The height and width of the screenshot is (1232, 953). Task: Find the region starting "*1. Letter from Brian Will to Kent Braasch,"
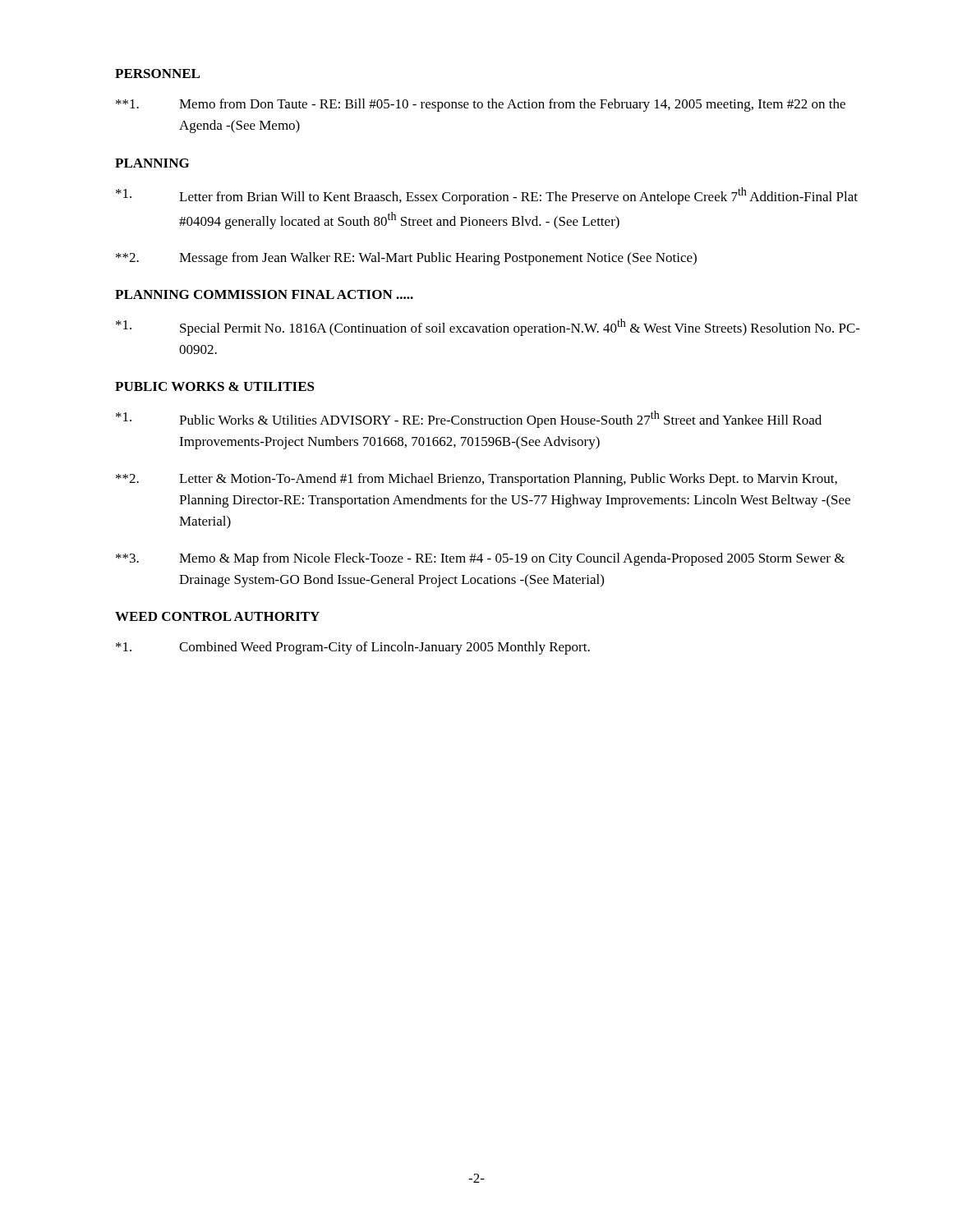pyautogui.click(x=489, y=208)
